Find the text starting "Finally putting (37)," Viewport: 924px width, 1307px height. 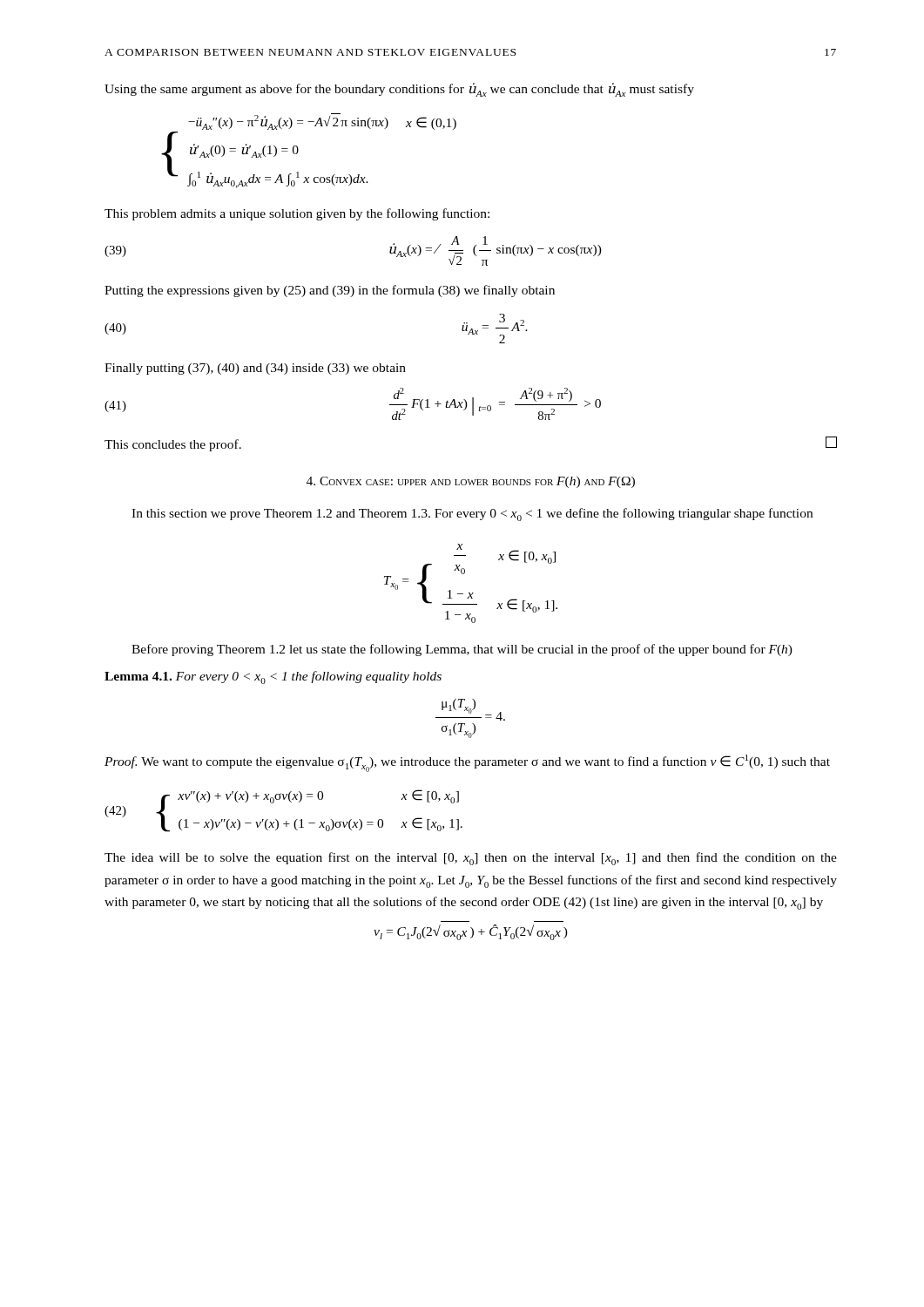pyautogui.click(x=255, y=367)
